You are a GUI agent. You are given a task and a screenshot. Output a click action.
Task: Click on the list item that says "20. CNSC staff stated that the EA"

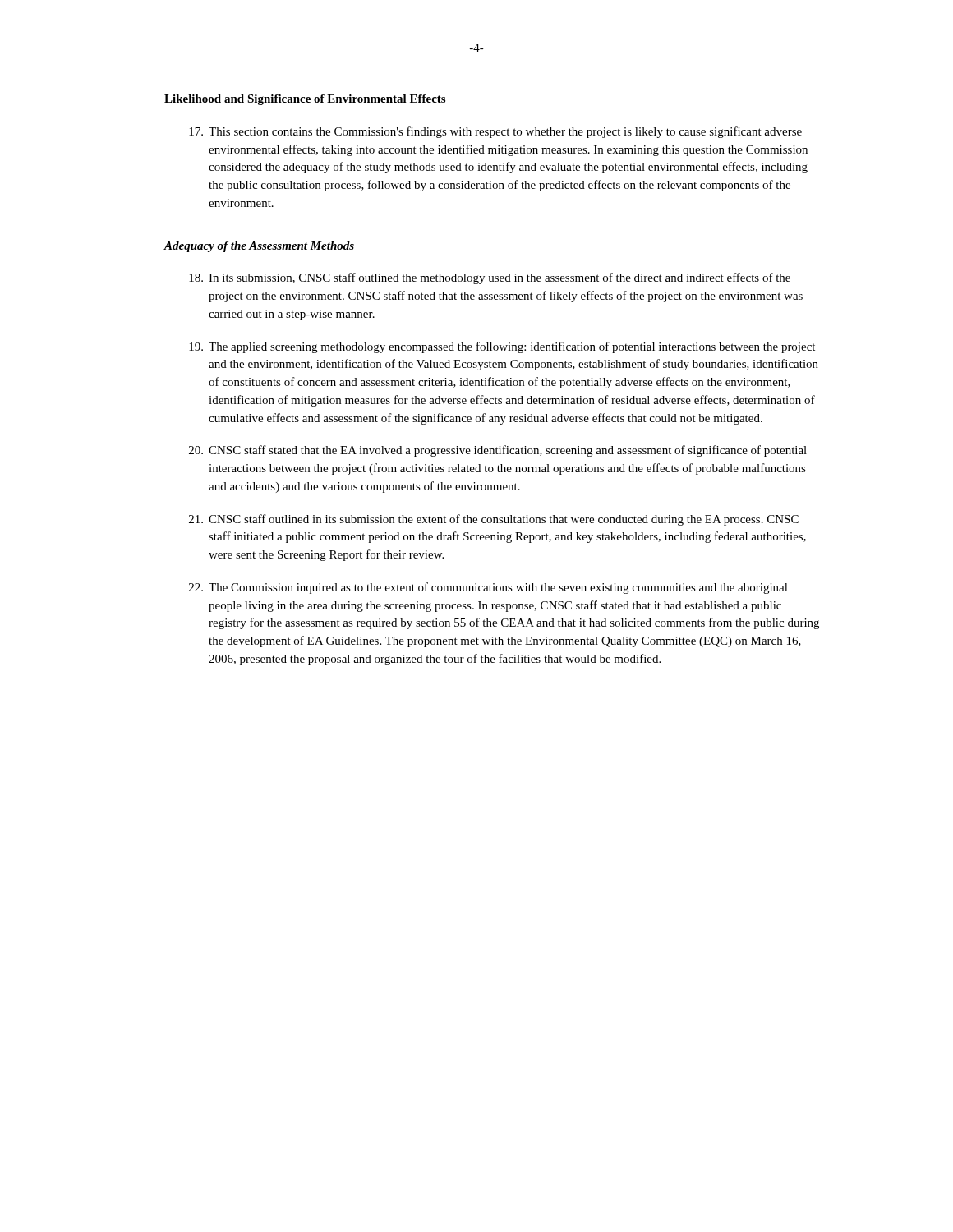click(x=493, y=469)
